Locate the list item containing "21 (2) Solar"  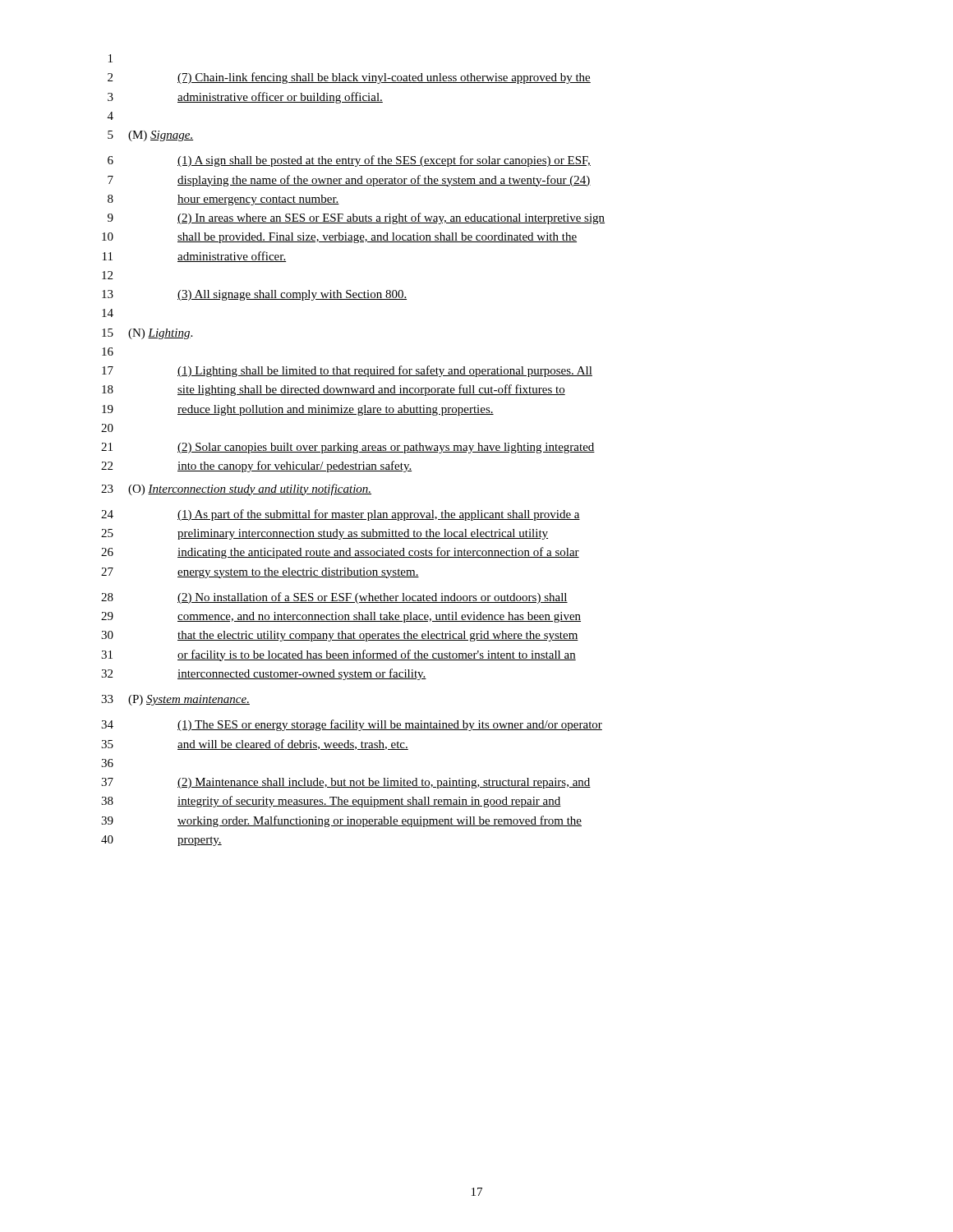(x=485, y=447)
